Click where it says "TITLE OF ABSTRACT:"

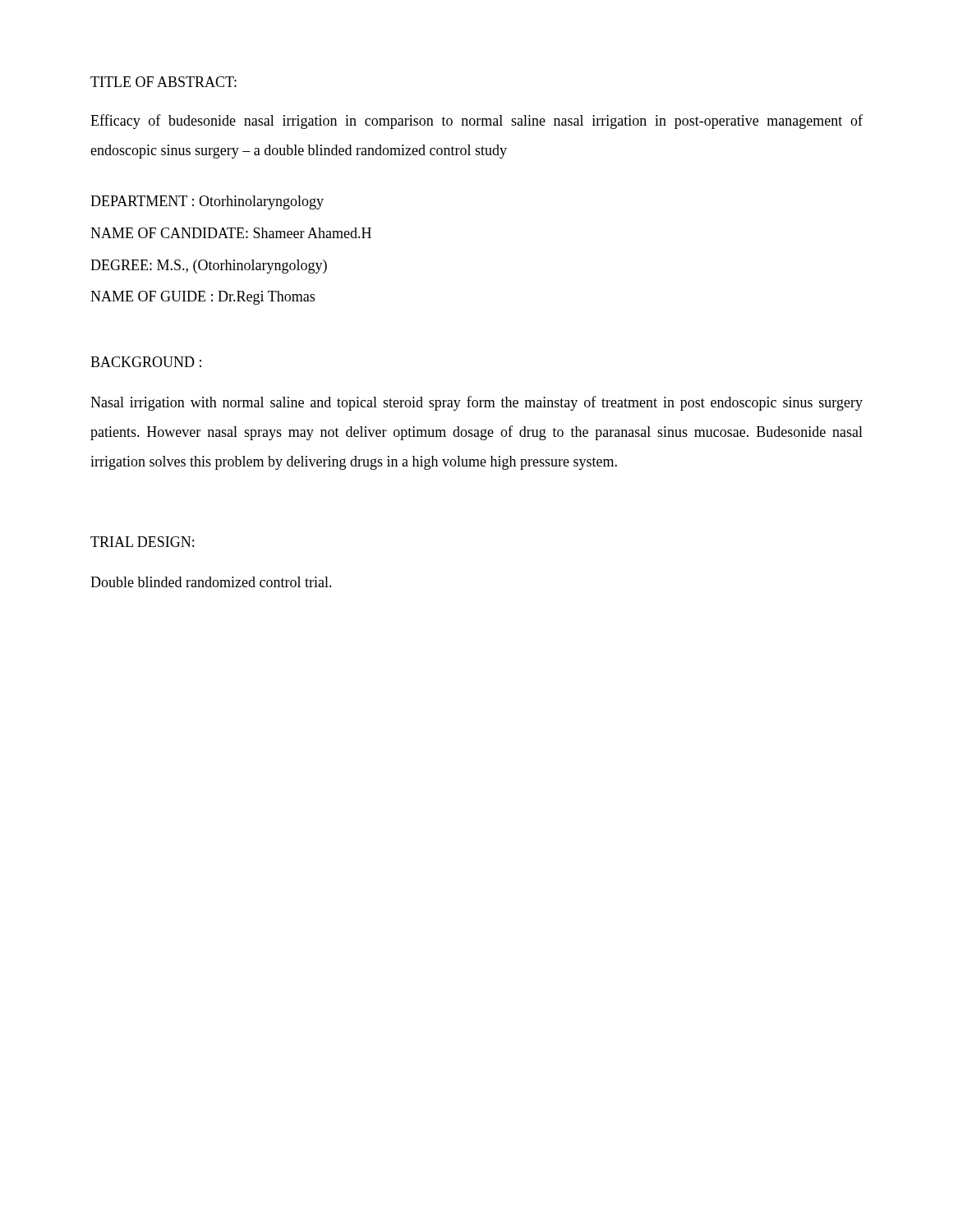click(x=164, y=82)
